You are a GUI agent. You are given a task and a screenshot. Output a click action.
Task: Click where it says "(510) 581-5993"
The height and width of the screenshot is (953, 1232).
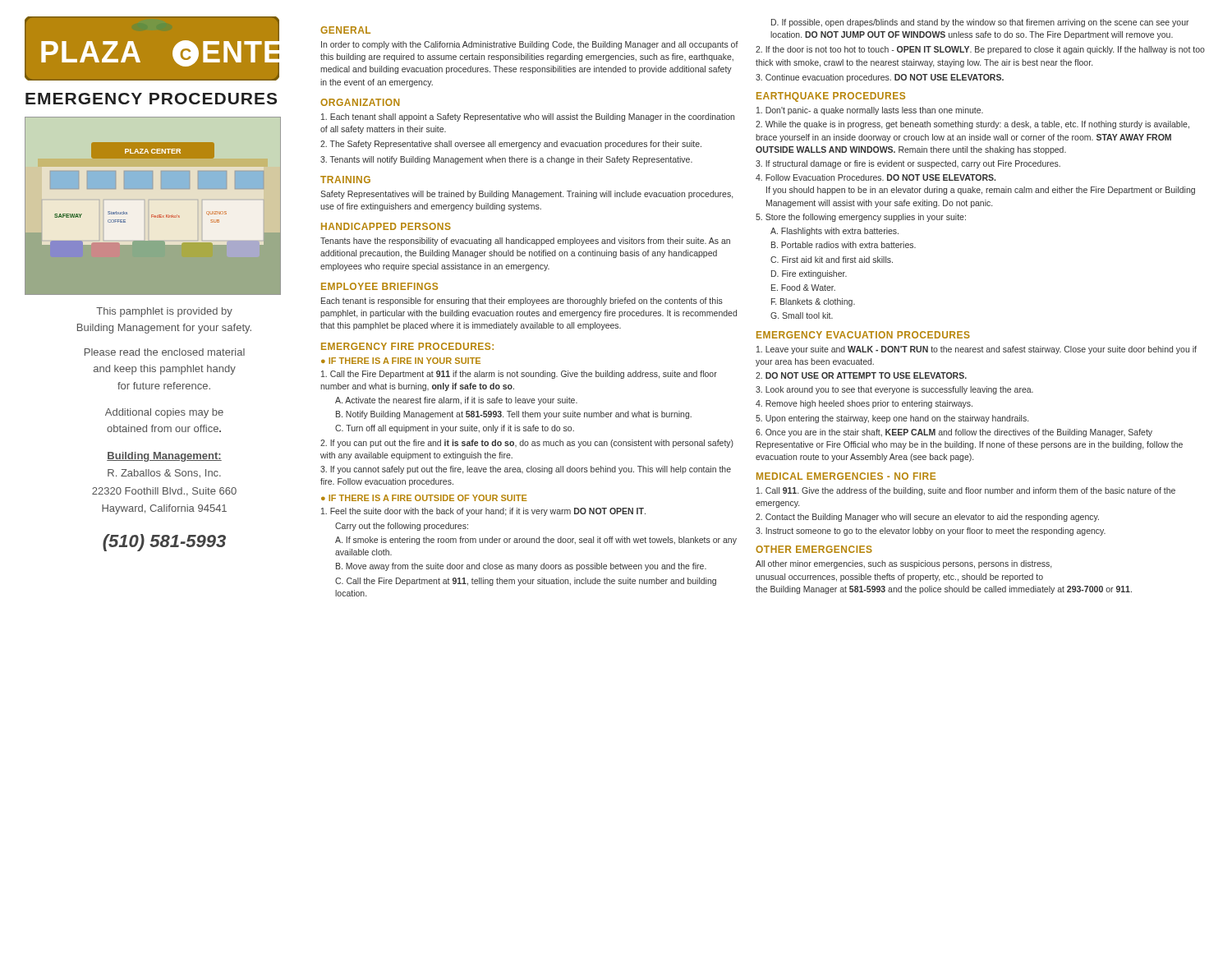[164, 541]
